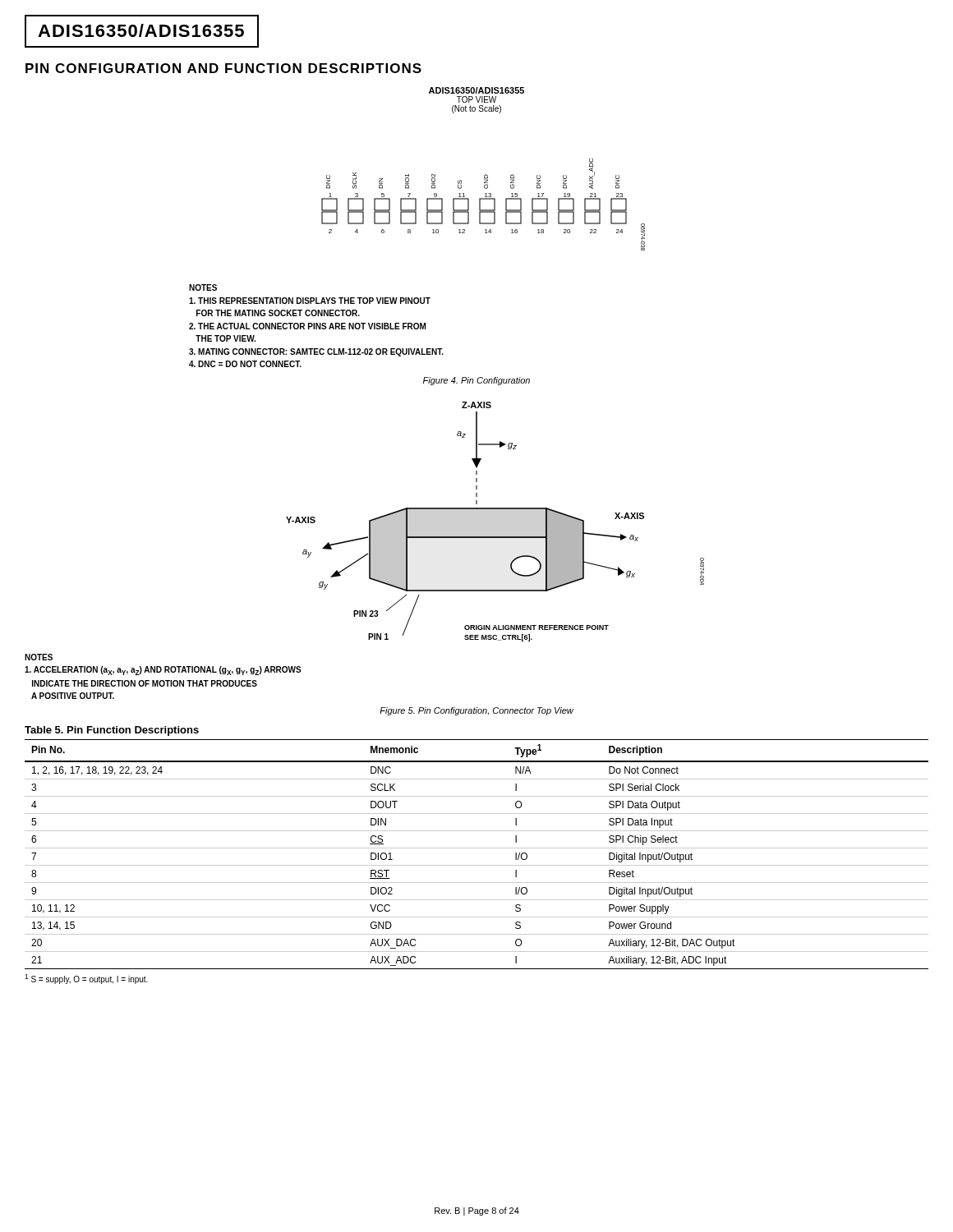
Task: Click a footnote
Action: [86, 978]
